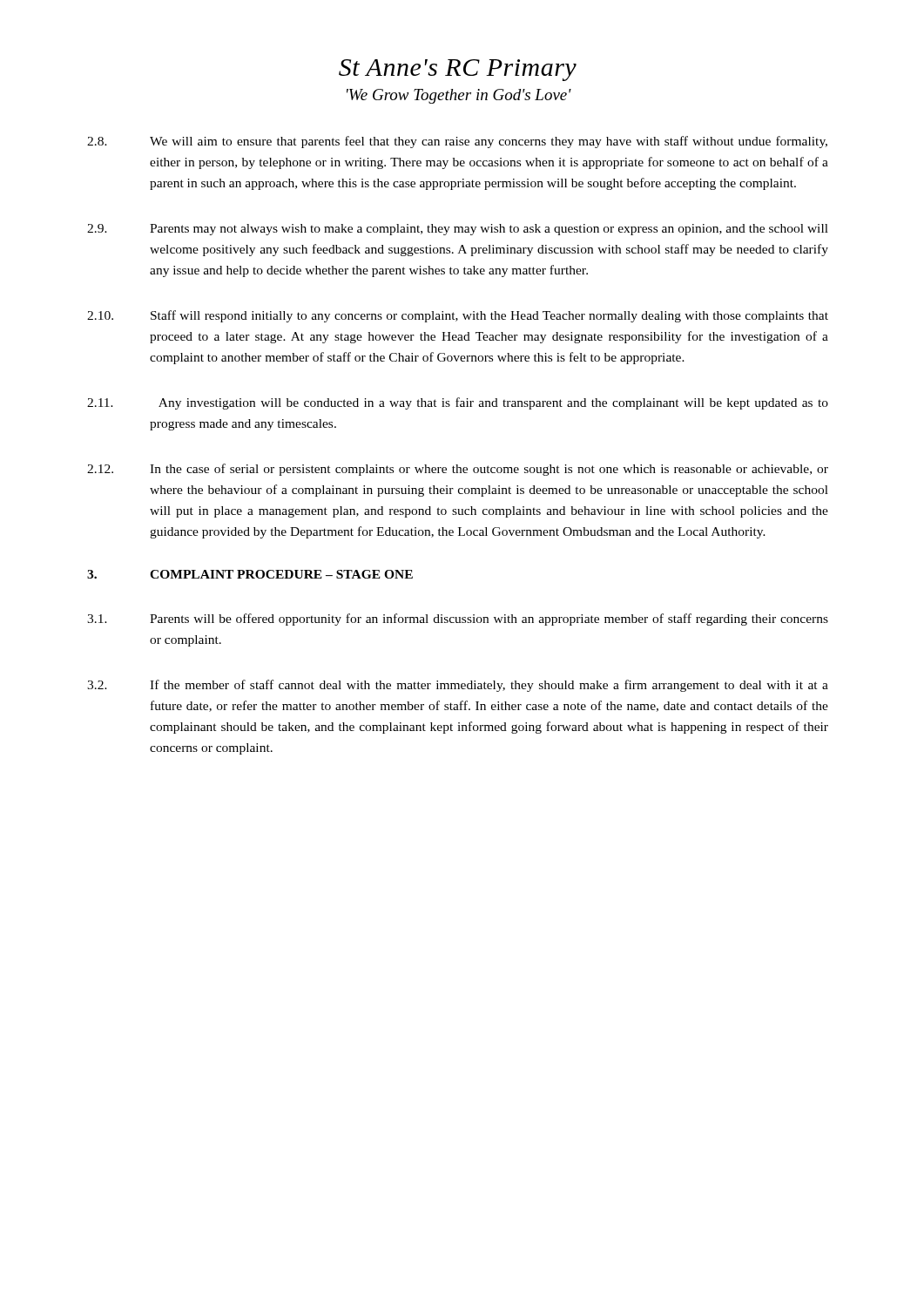The height and width of the screenshot is (1307, 924).
Task: Select the list item that reads "2.11. Any investigation will be conducted in"
Action: coord(458,413)
